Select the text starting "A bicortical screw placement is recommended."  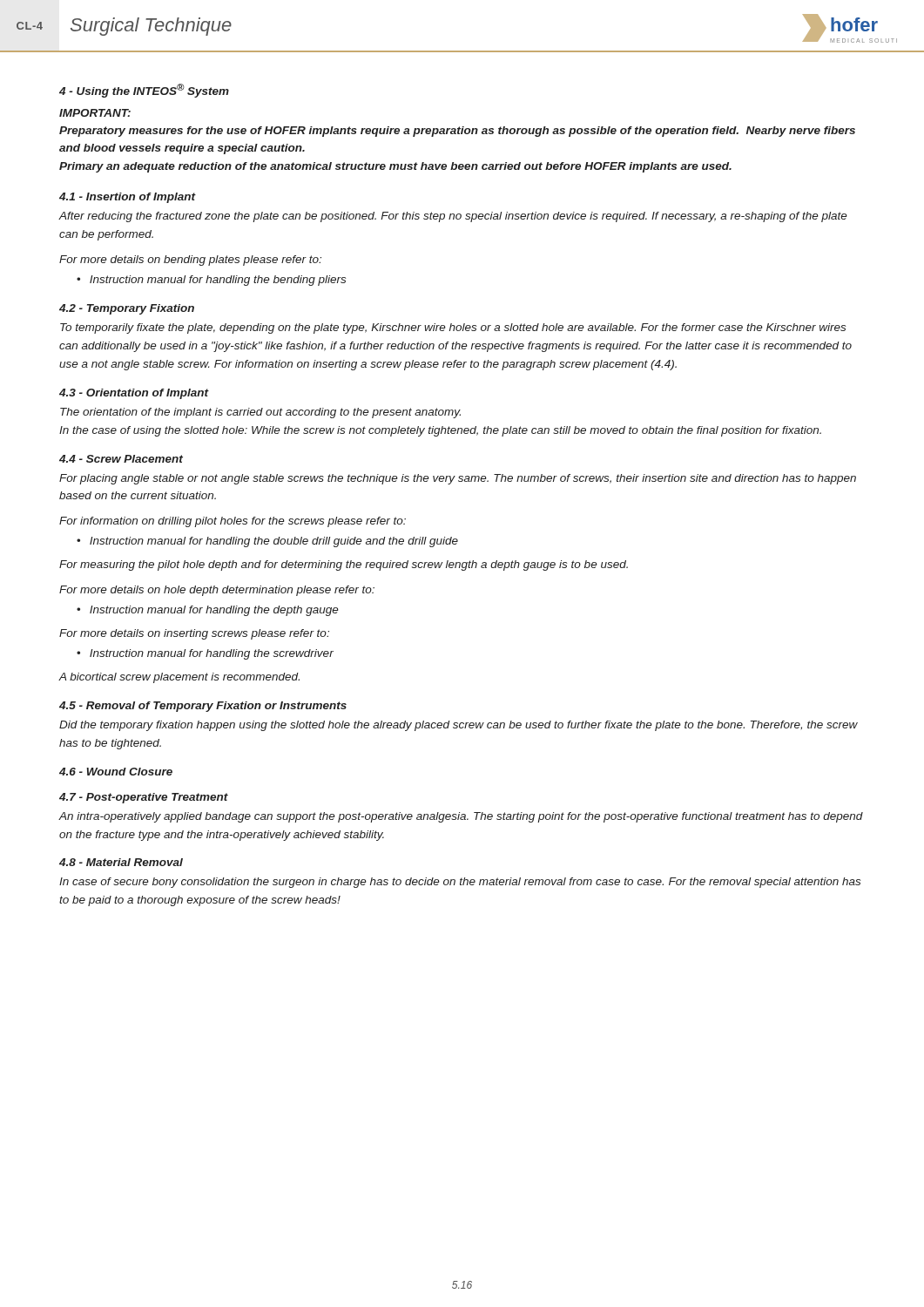click(180, 677)
